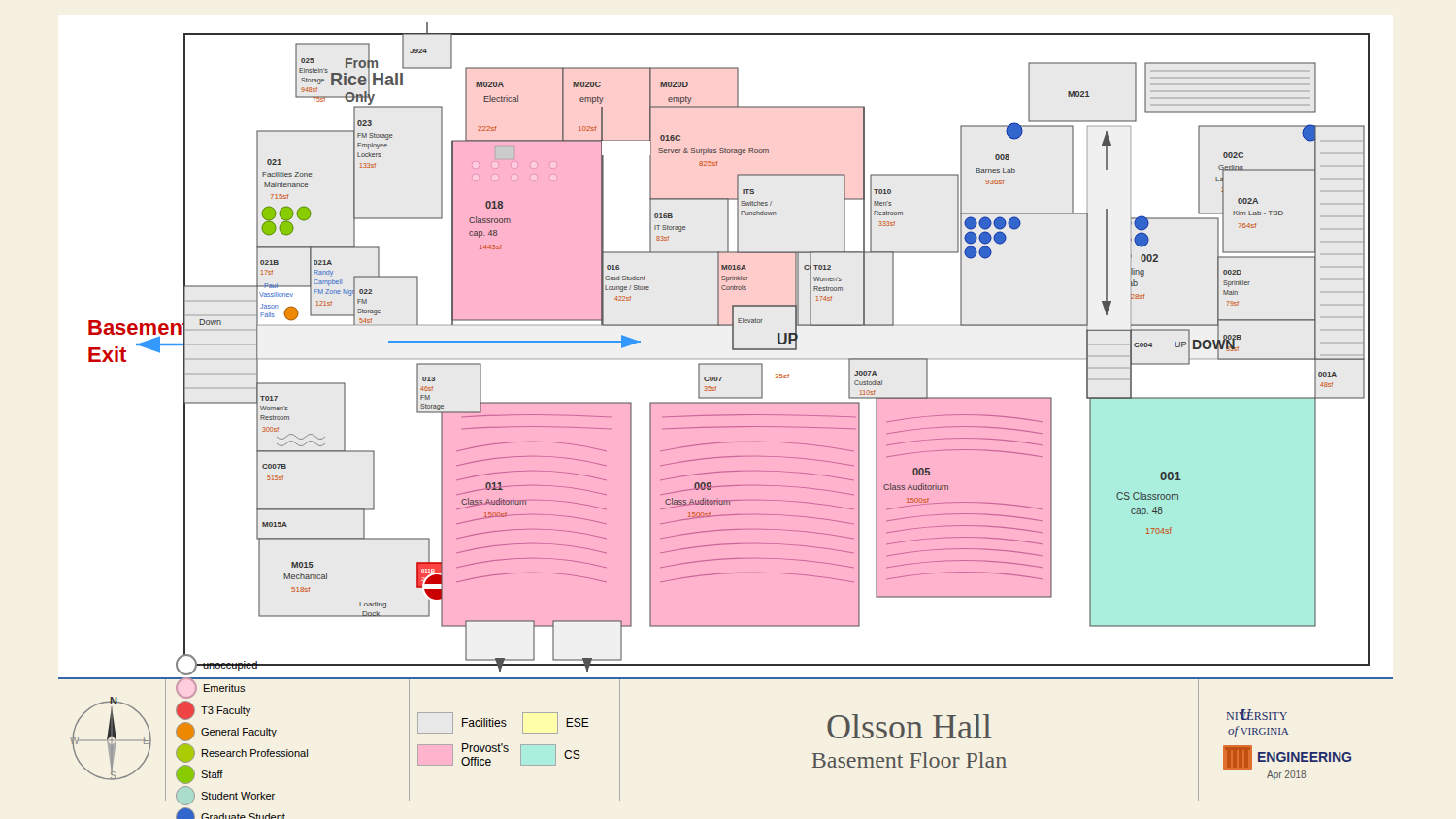Point to the text starting "Olsson Hall Basement Floor Plan"
Screen dimensions: 819x1456
coord(909,740)
